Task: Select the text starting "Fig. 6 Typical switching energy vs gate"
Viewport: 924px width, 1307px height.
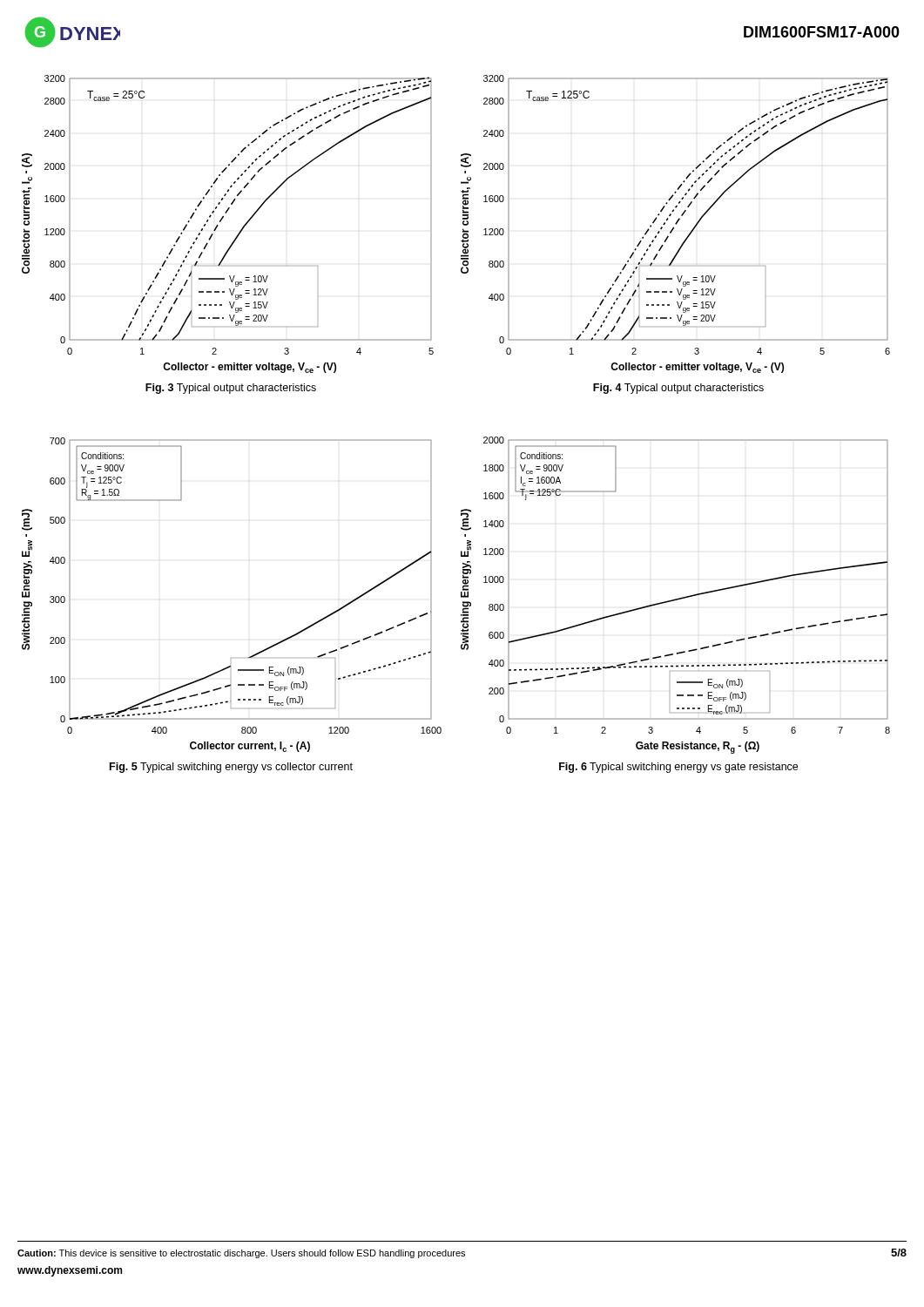Action: (678, 767)
